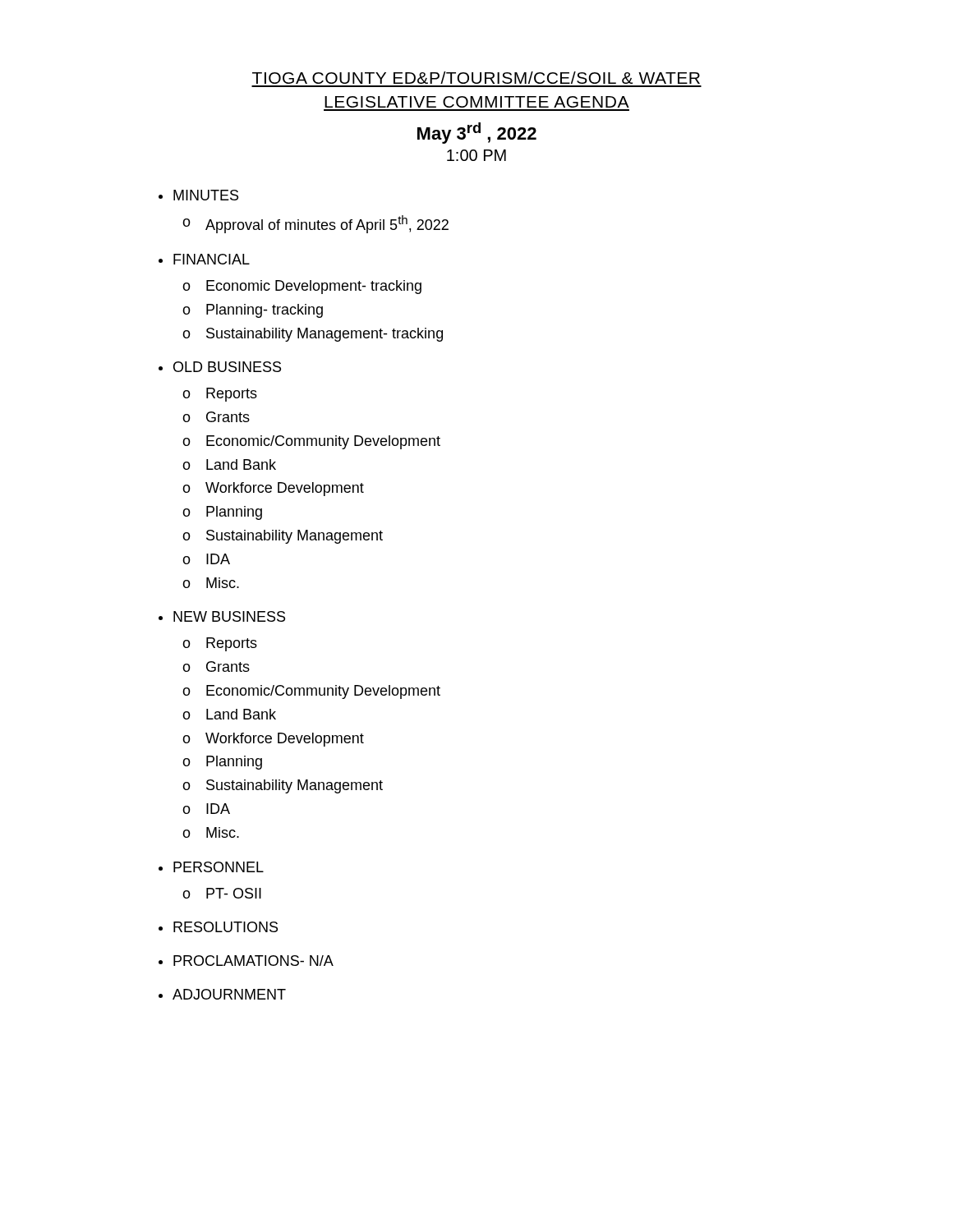Locate the list item that says "PERSONNEL PT- OSII"
This screenshot has width=953, height=1232.
coord(219,867)
